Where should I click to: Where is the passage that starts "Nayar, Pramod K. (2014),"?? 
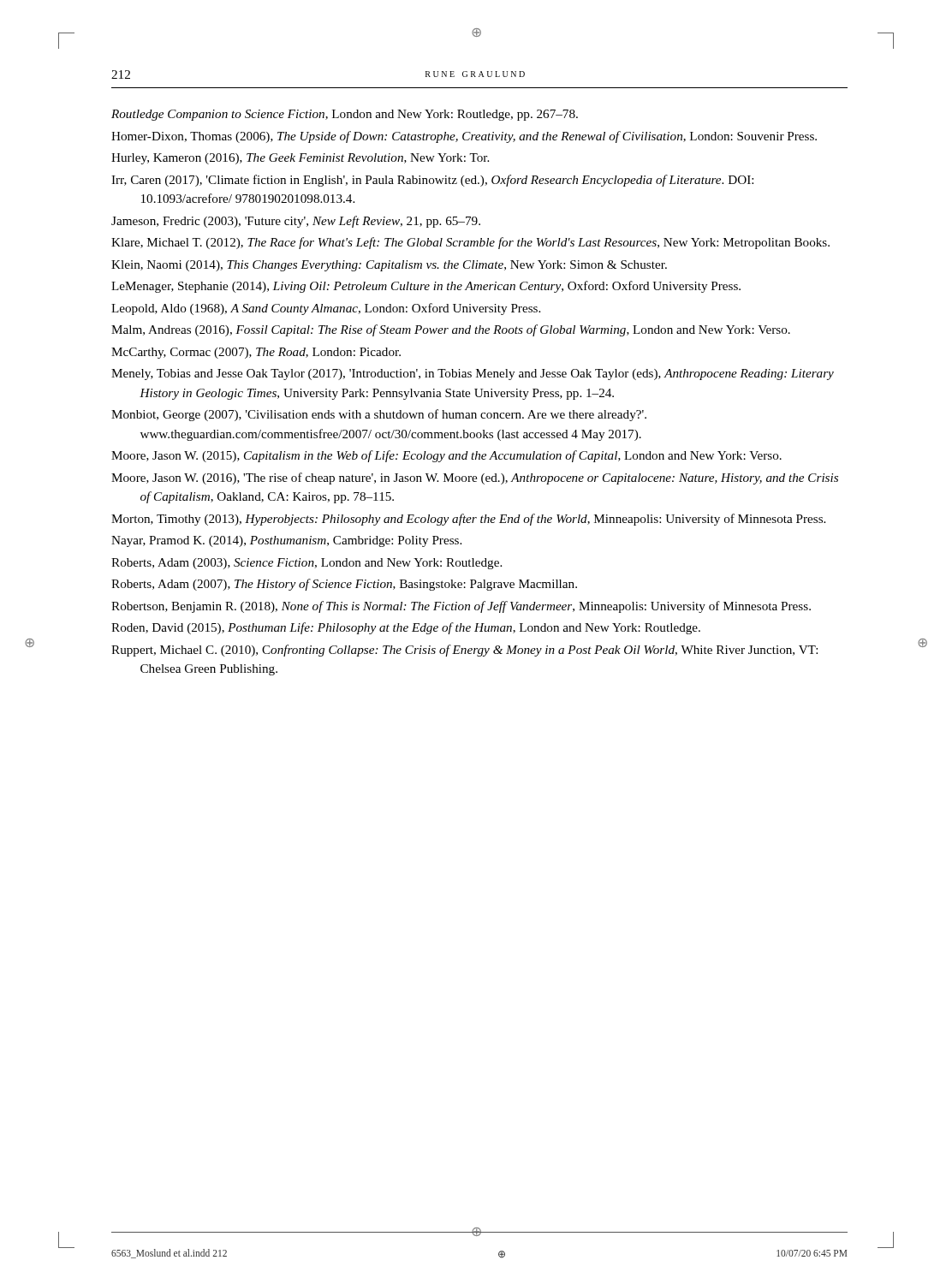coord(287,540)
